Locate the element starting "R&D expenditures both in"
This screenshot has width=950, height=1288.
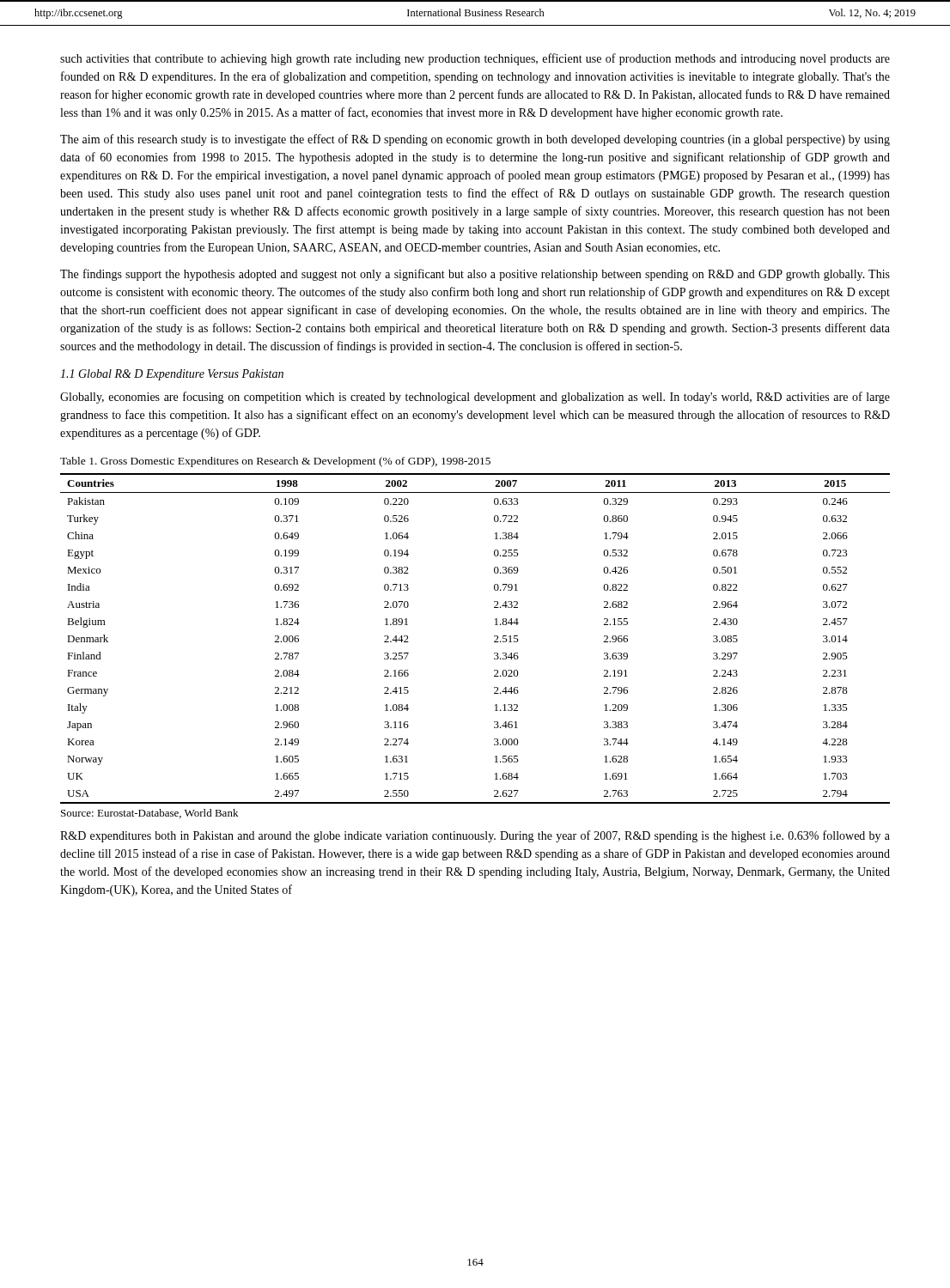click(475, 863)
